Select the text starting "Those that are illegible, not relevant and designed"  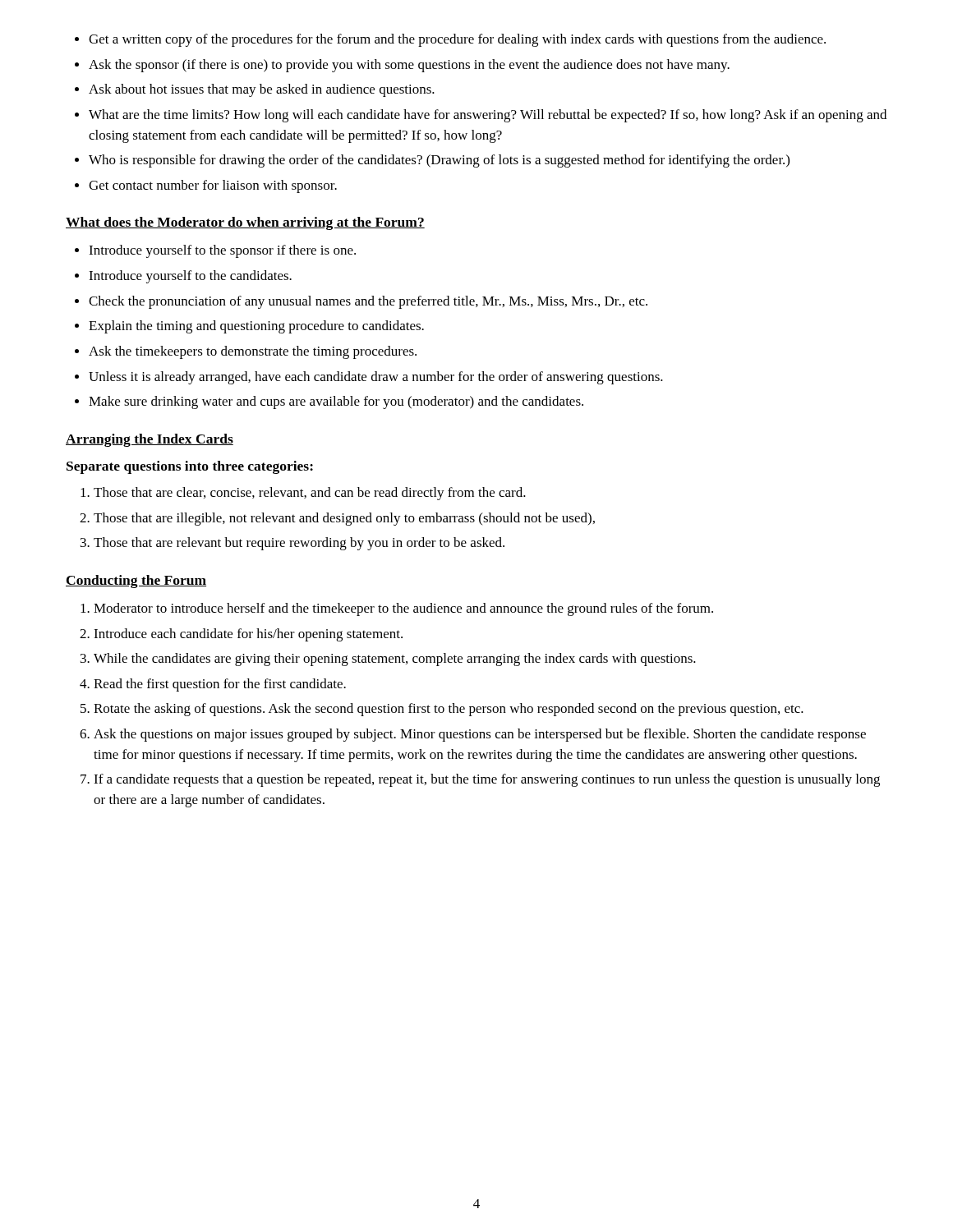(490, 518)
